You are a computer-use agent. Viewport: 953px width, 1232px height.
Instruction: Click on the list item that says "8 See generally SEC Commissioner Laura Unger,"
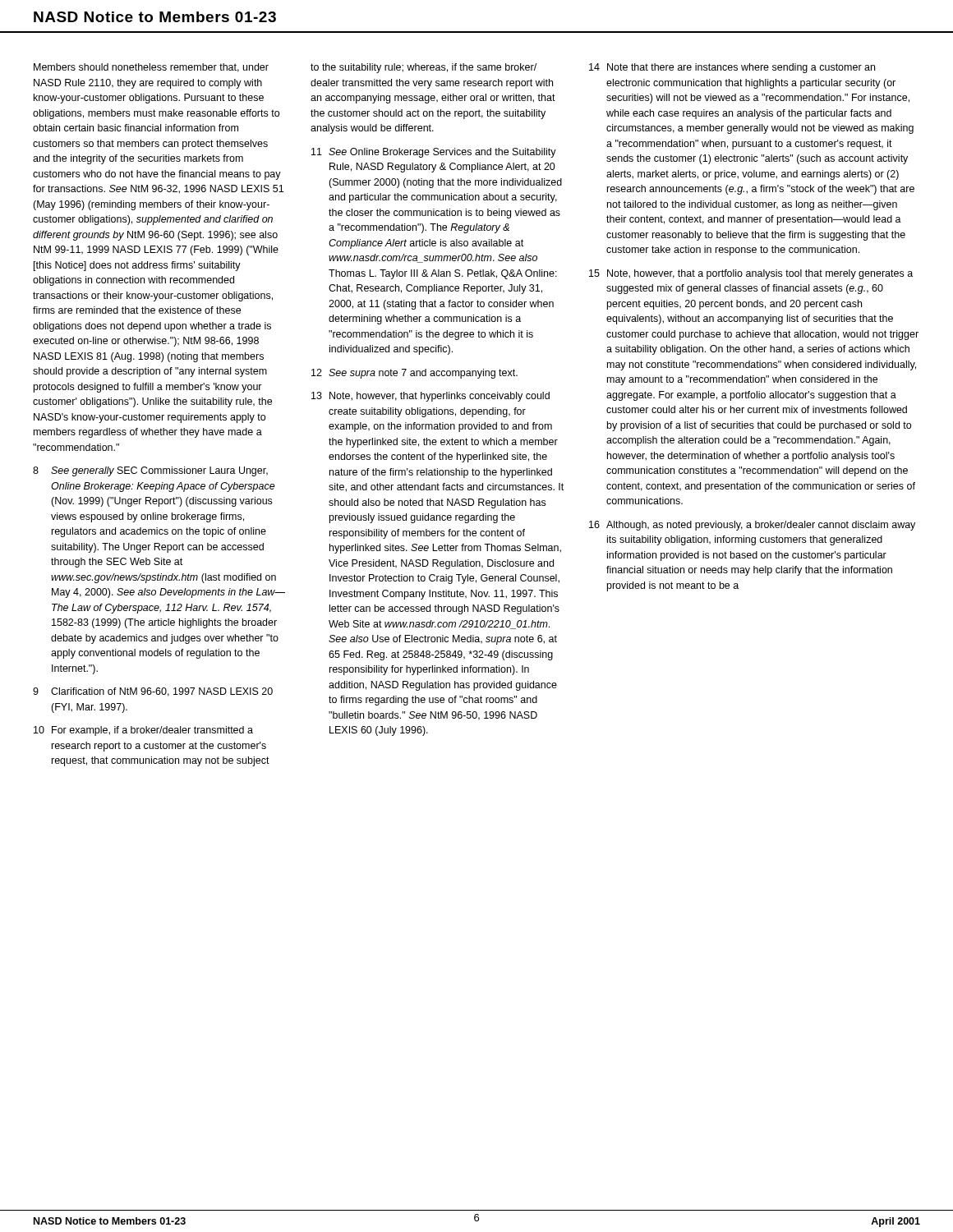tap(160, 570)
